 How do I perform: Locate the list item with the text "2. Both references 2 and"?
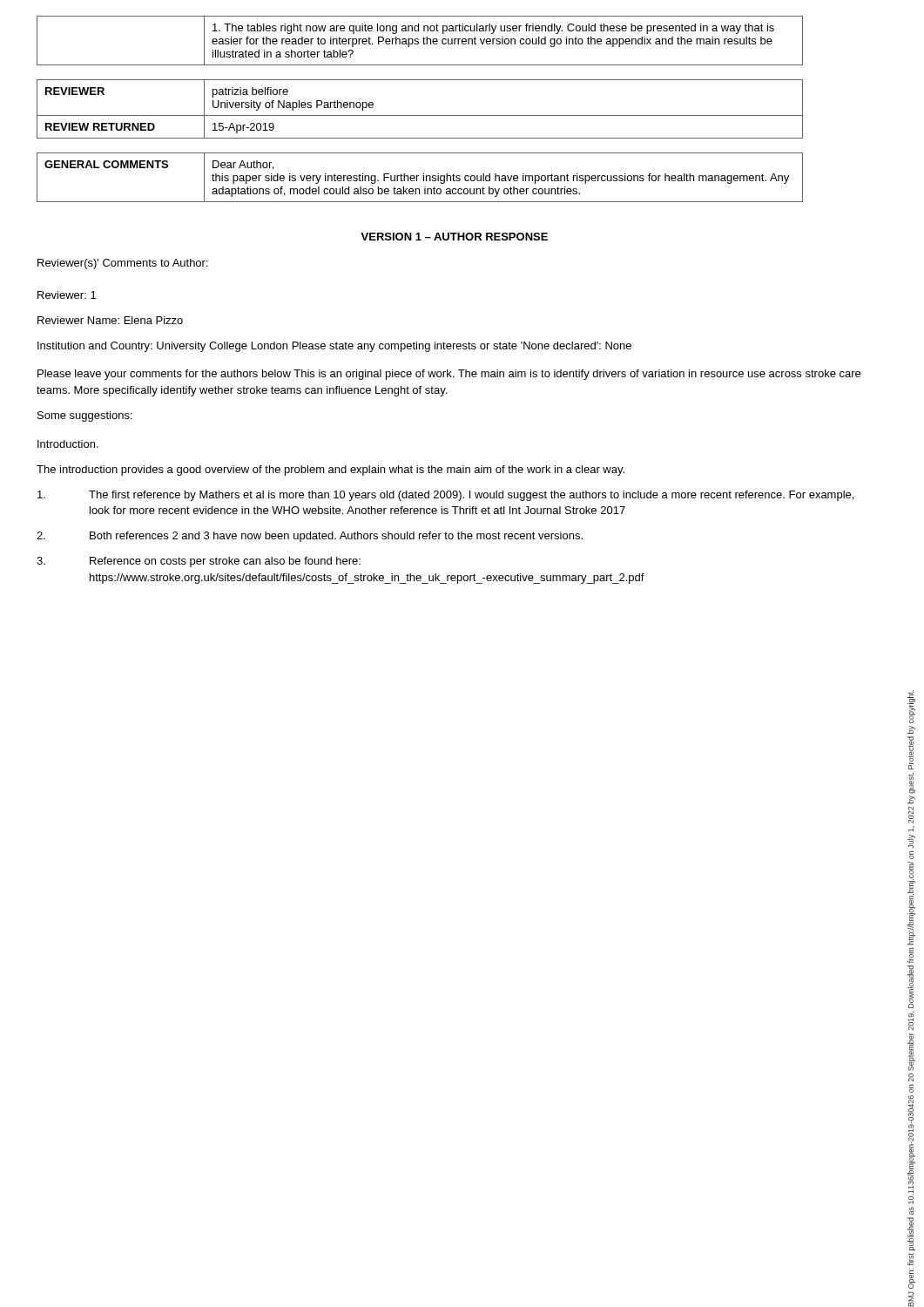pyautogui.click(x=455, y=537)
